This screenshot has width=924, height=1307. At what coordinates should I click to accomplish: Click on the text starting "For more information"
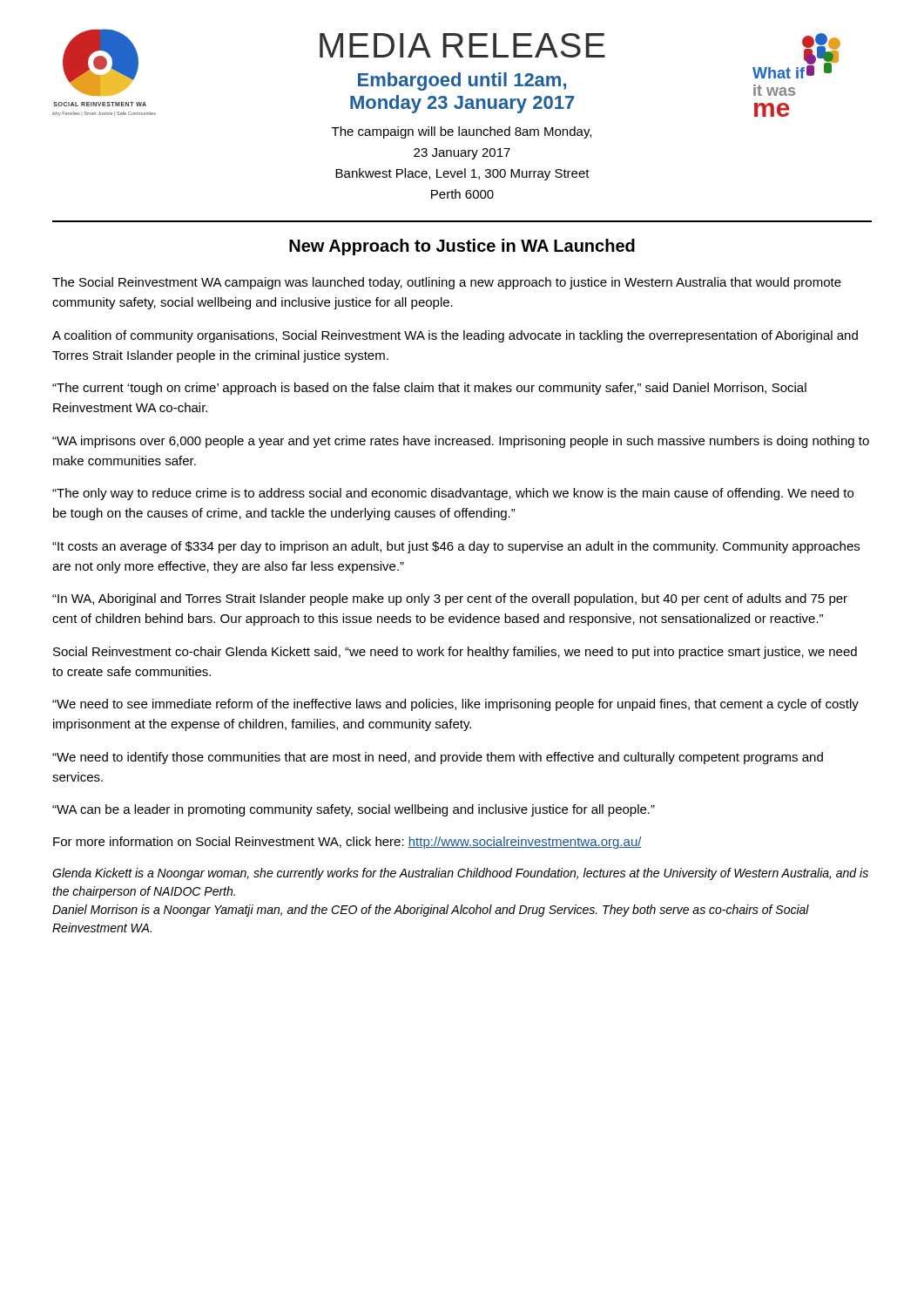coord(347,842)
